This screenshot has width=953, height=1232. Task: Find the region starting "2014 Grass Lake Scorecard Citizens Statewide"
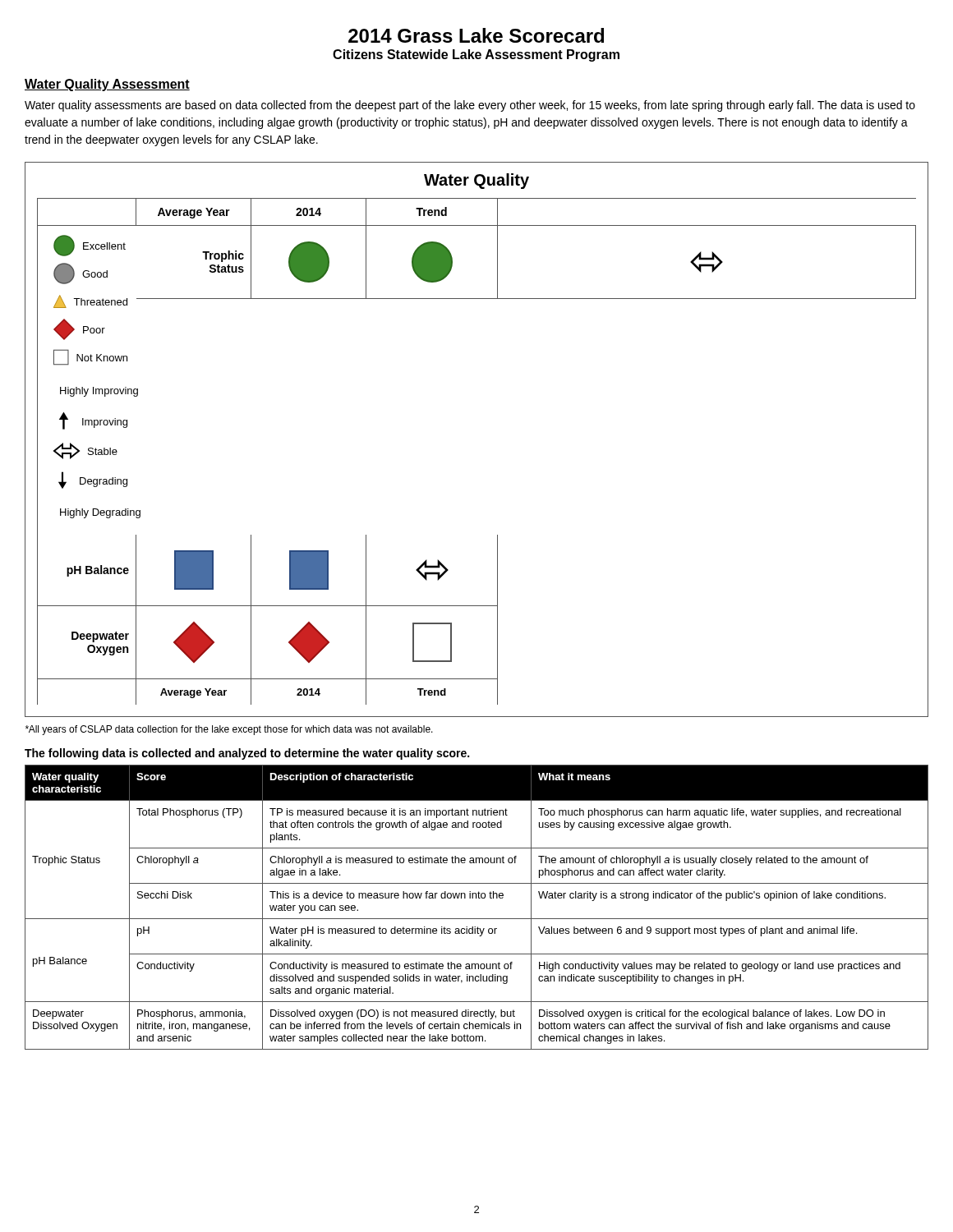tap(476, 44)
